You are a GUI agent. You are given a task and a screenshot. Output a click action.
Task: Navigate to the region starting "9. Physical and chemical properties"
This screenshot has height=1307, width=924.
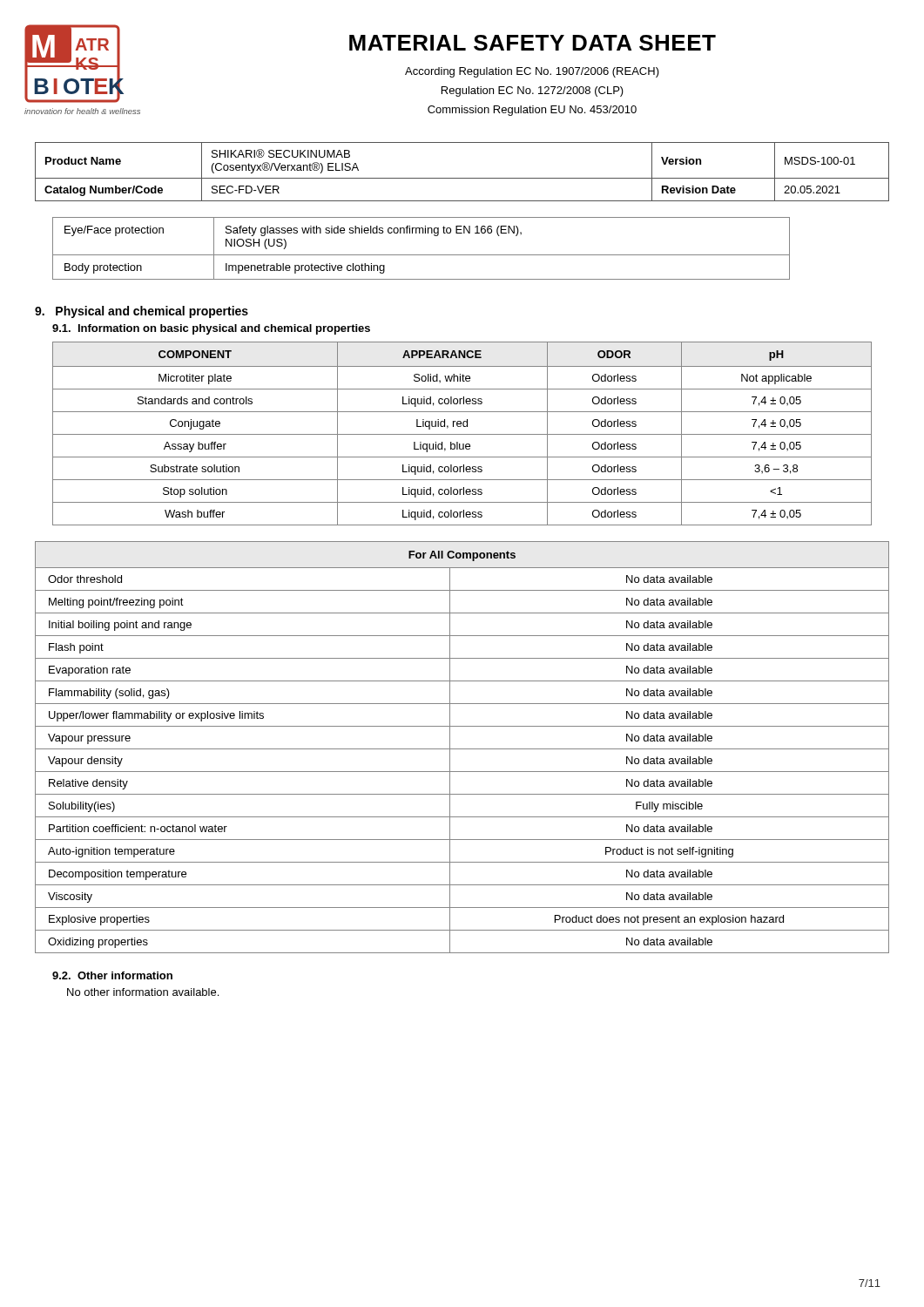tap(142, 311)
